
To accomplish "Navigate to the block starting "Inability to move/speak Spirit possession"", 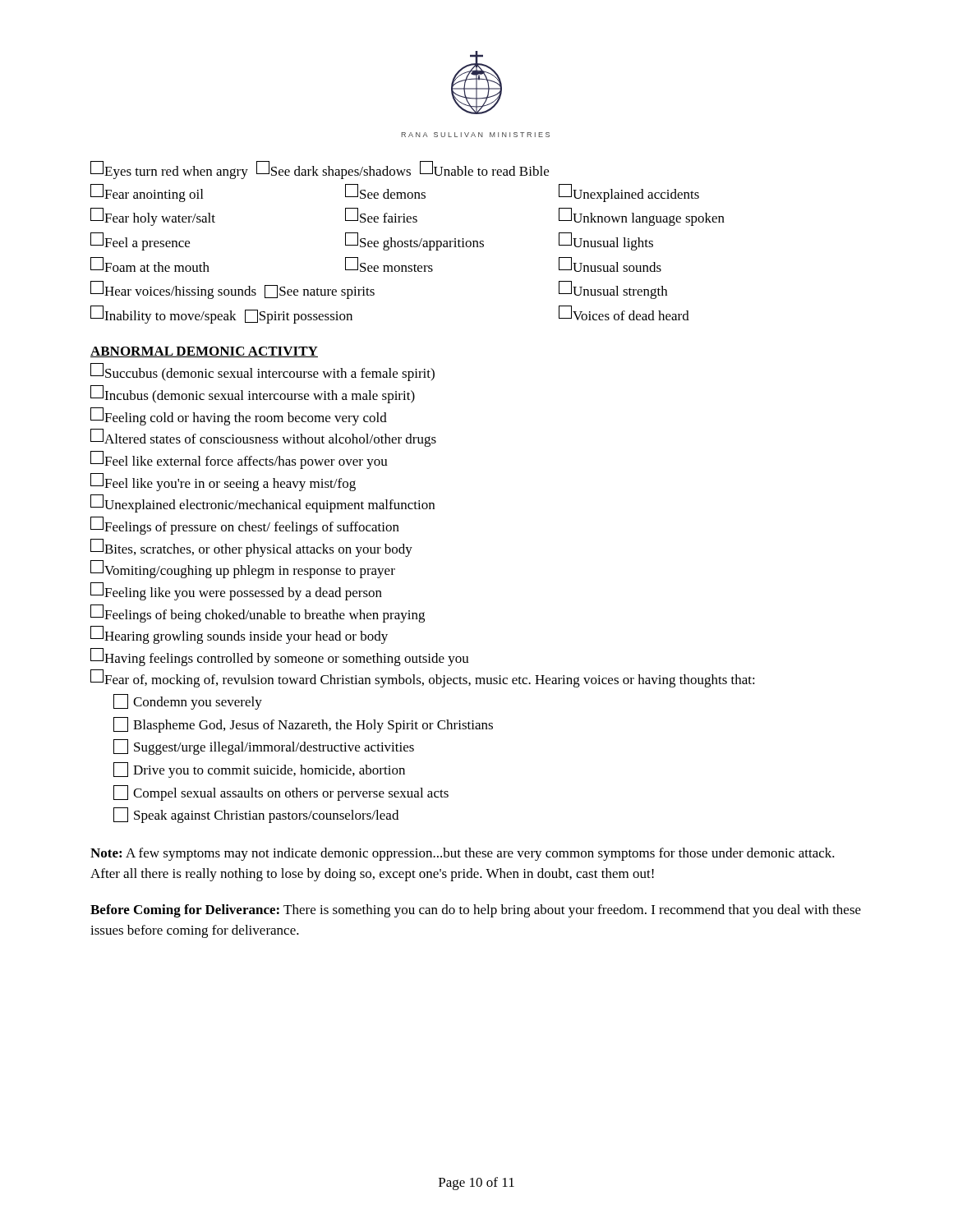I will (222, 316).
